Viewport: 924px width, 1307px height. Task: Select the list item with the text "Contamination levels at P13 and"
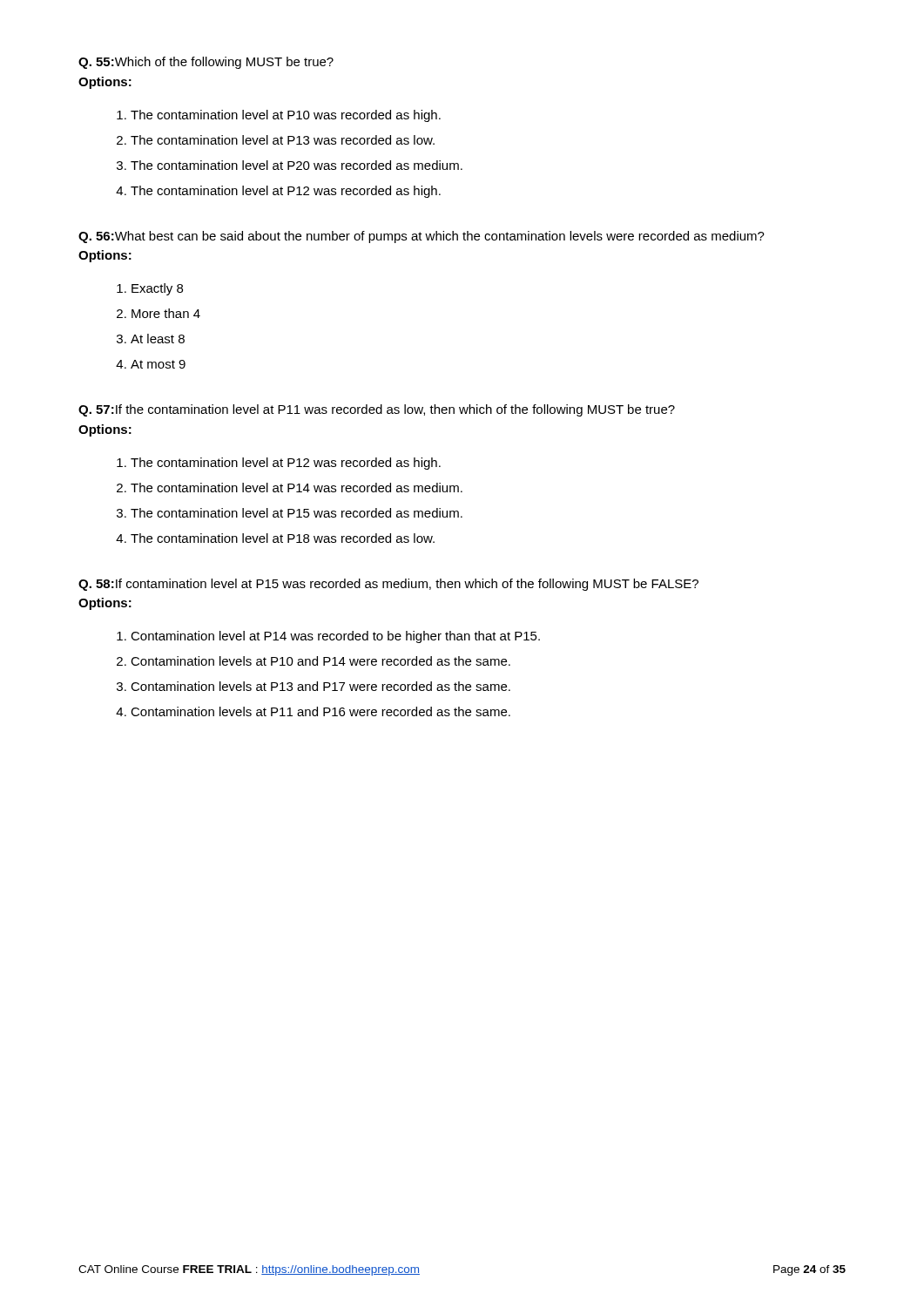[321, 686]
